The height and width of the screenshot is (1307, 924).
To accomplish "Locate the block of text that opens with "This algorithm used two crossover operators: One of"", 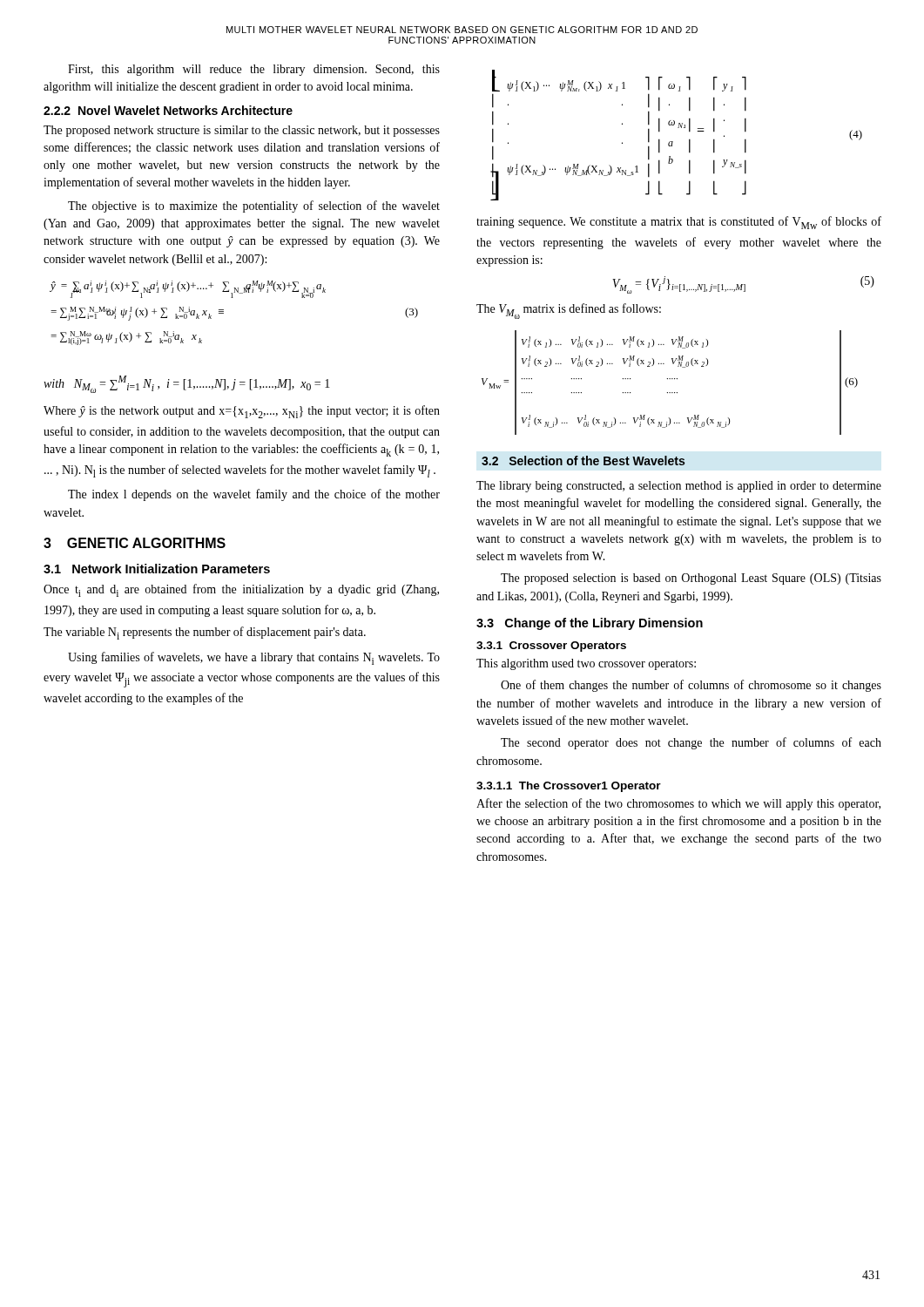I will pos(679,713).
